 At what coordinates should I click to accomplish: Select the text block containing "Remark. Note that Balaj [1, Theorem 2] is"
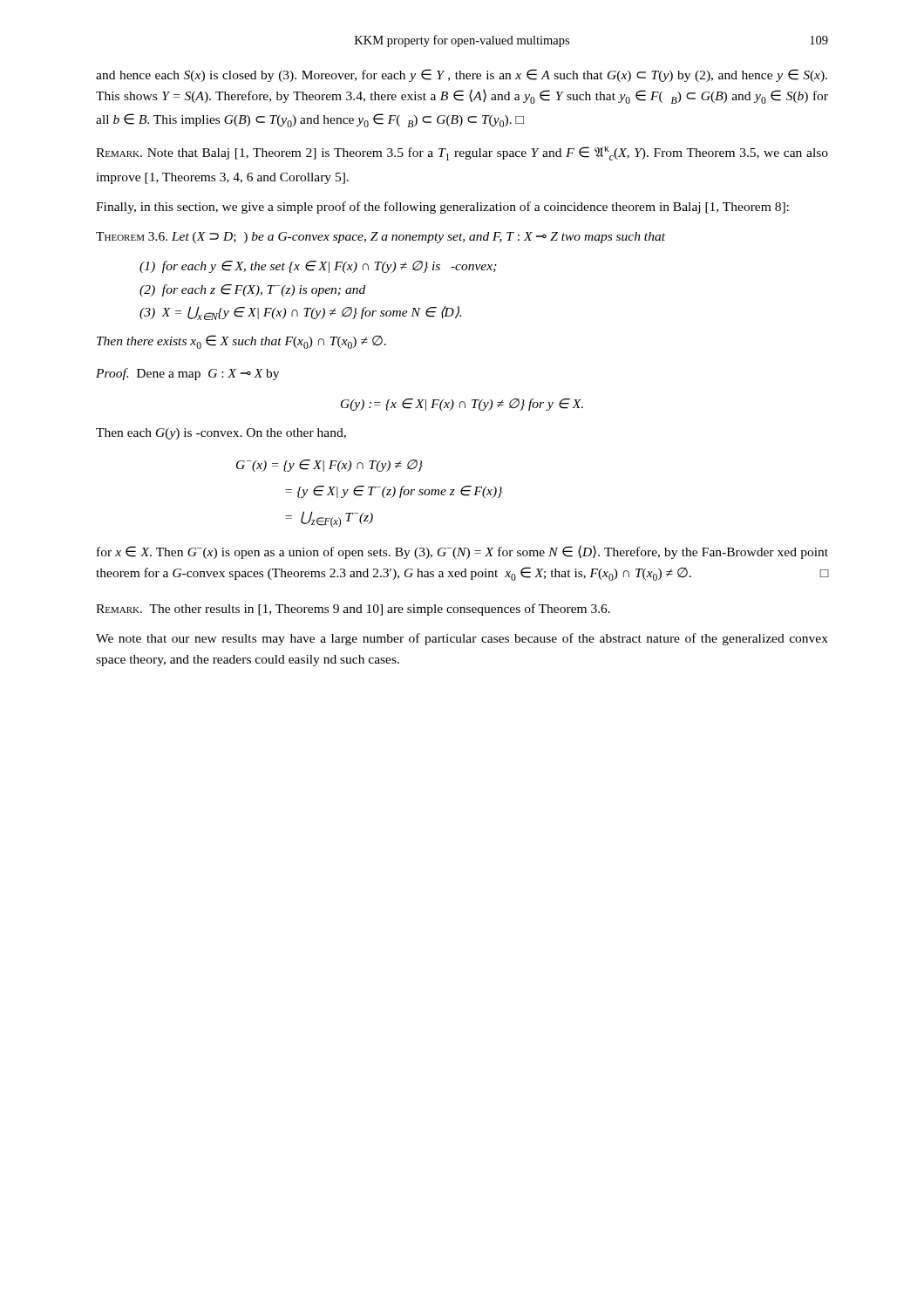(462, 163)
